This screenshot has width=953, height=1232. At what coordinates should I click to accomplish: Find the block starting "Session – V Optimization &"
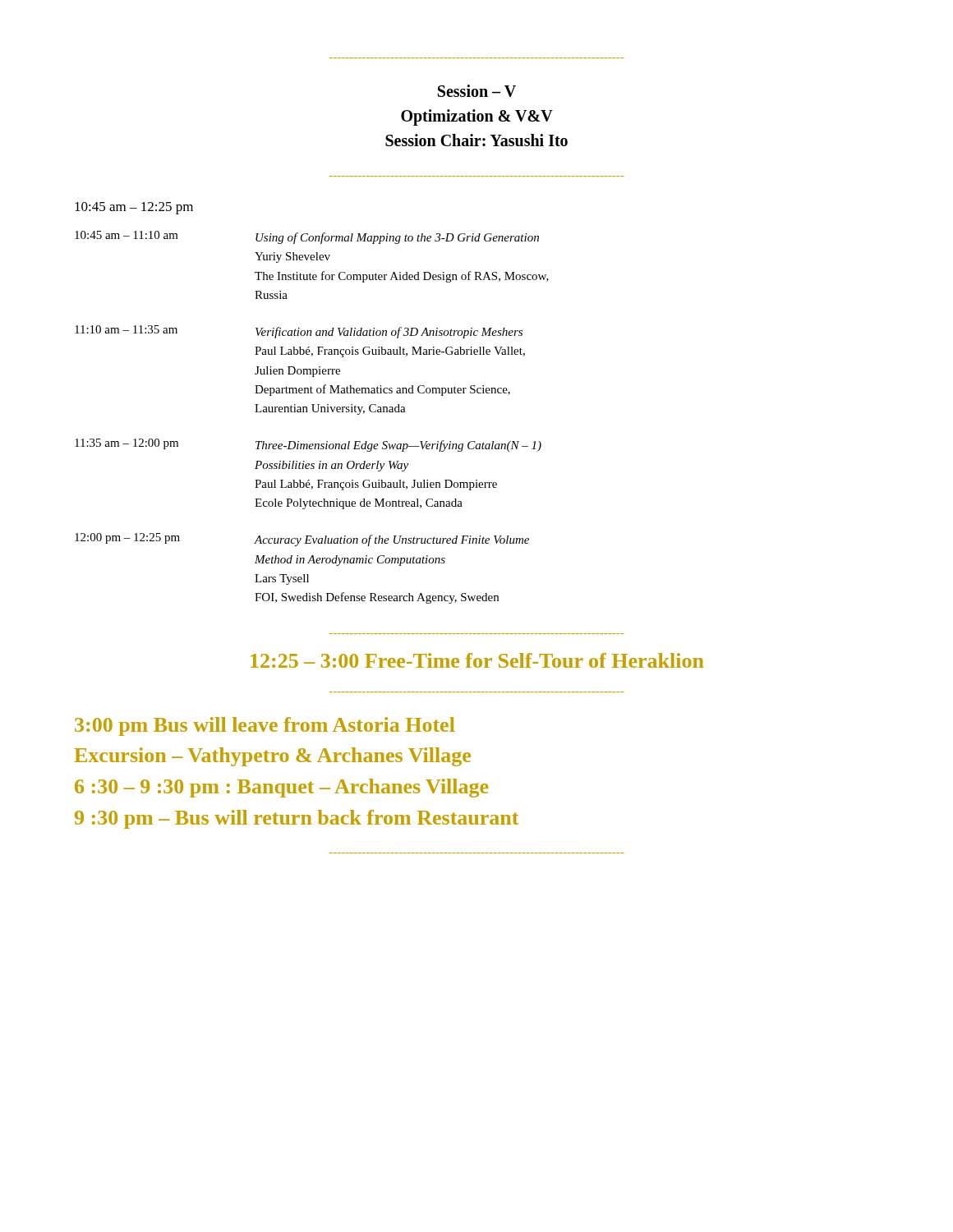[476, 116]
